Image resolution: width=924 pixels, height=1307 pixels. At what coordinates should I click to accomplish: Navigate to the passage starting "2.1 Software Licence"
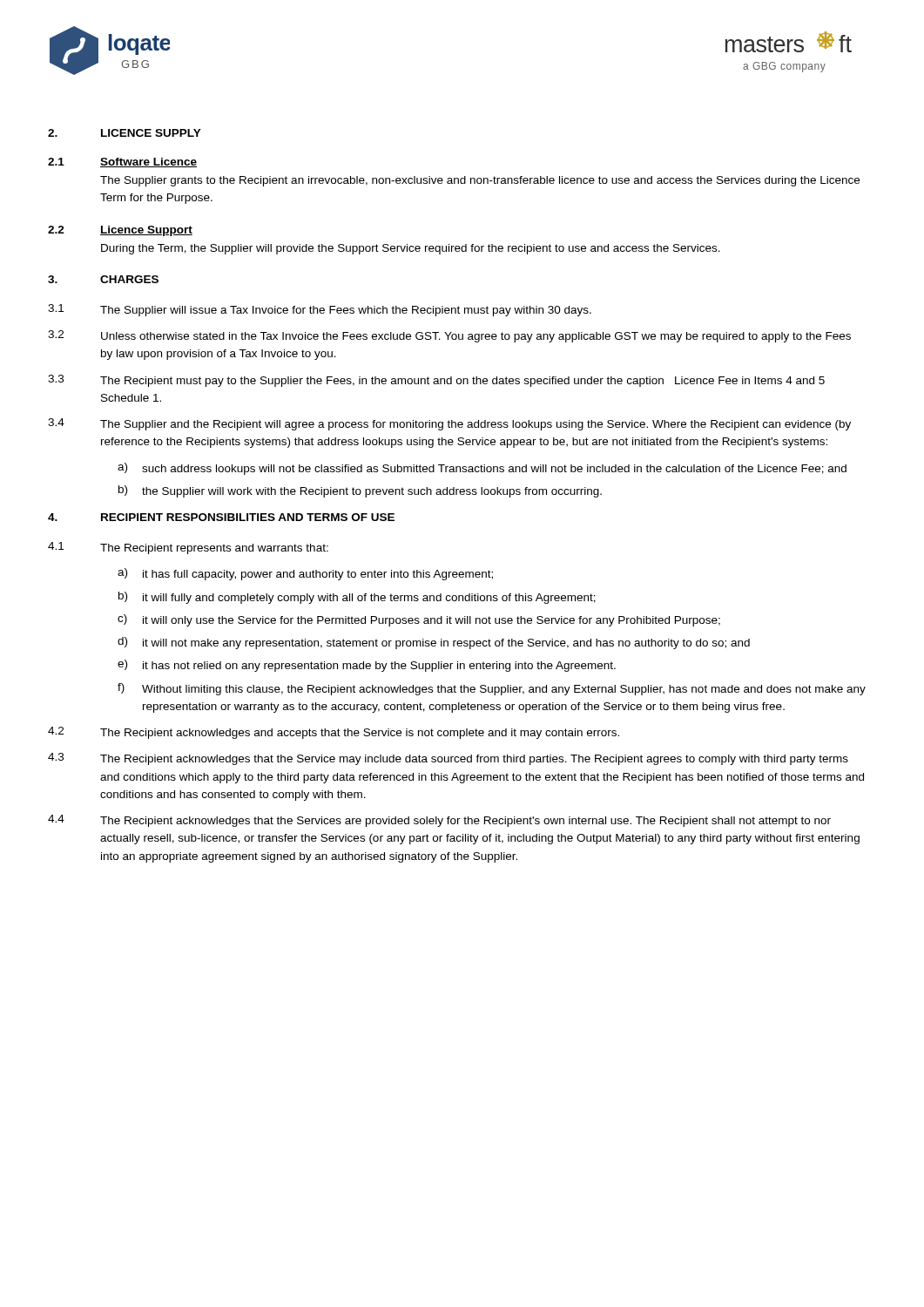[x=122, y=162]
